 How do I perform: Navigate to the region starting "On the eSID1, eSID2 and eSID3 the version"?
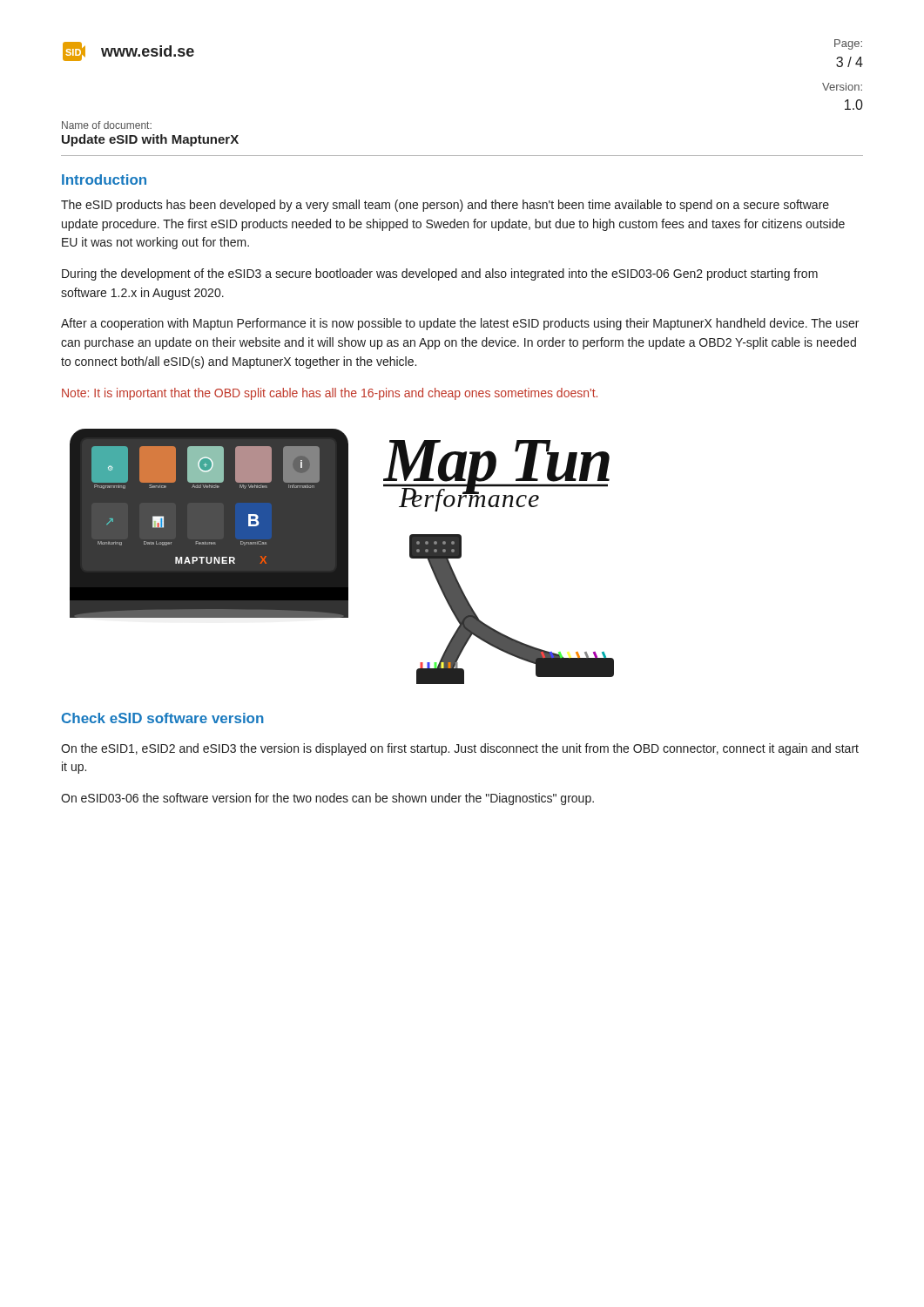[x=462, y=758]
